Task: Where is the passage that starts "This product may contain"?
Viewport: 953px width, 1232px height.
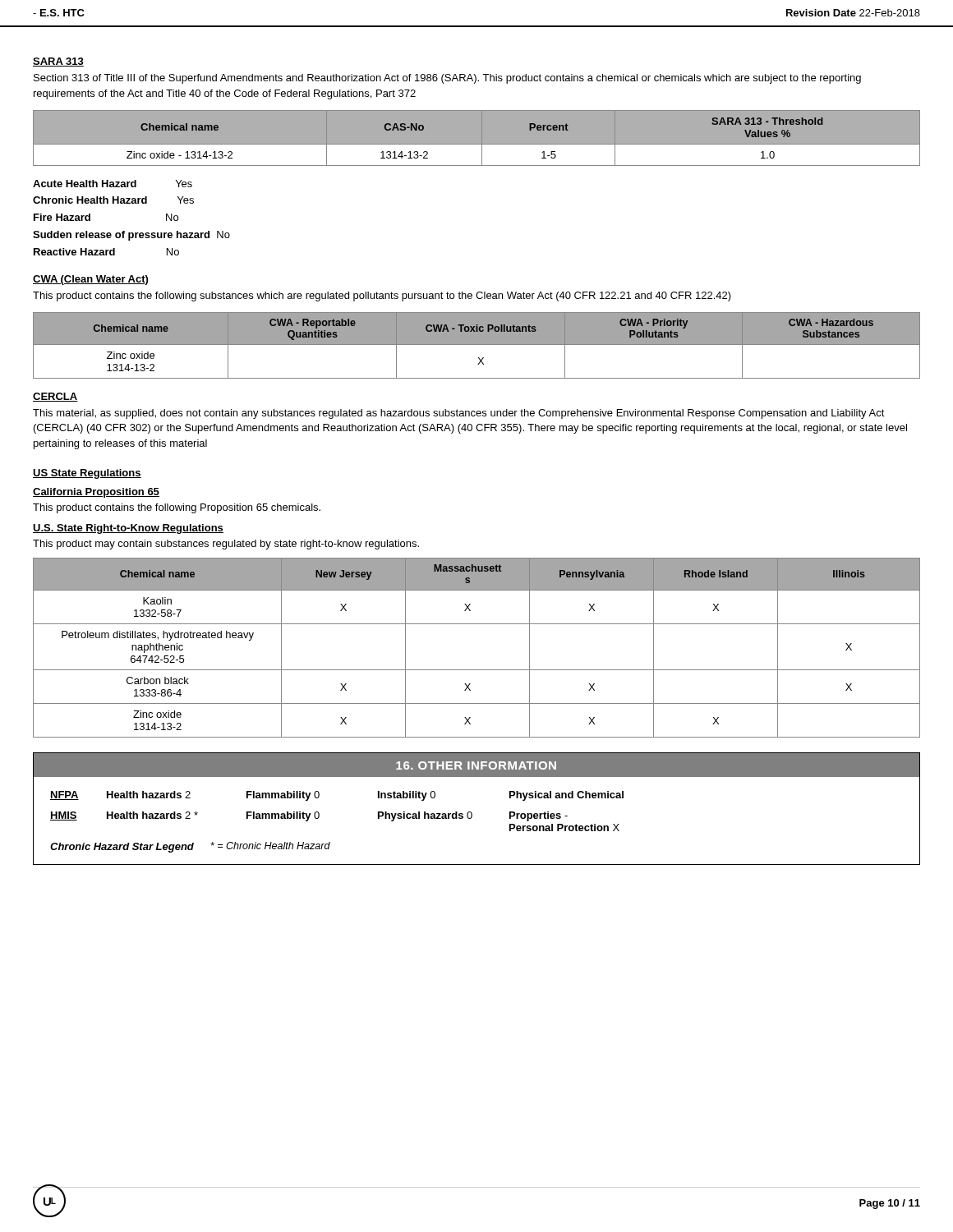Action: (226, 543)
